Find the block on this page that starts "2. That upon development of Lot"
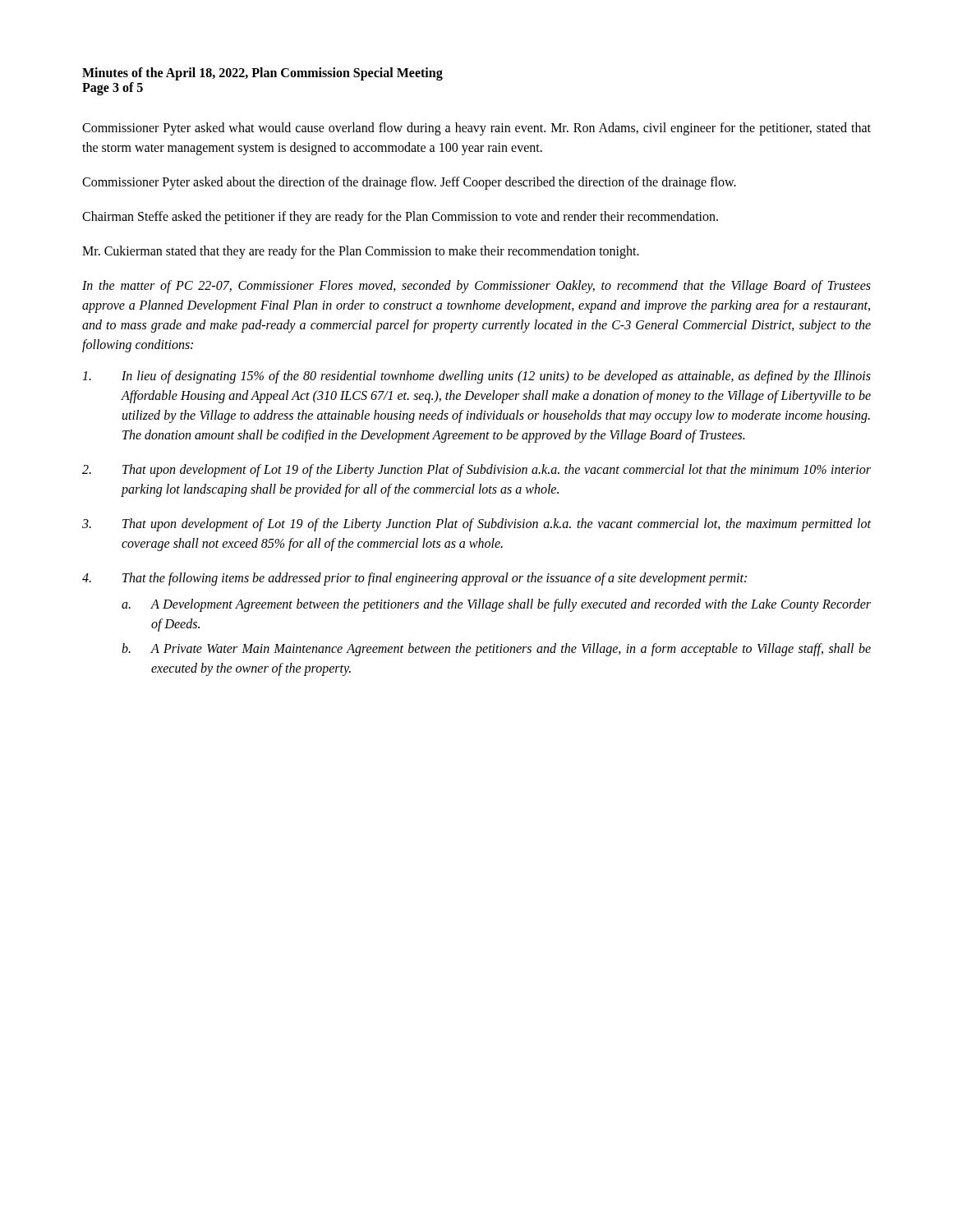This screenshot has width=953, height=1232. pos(476,480)
